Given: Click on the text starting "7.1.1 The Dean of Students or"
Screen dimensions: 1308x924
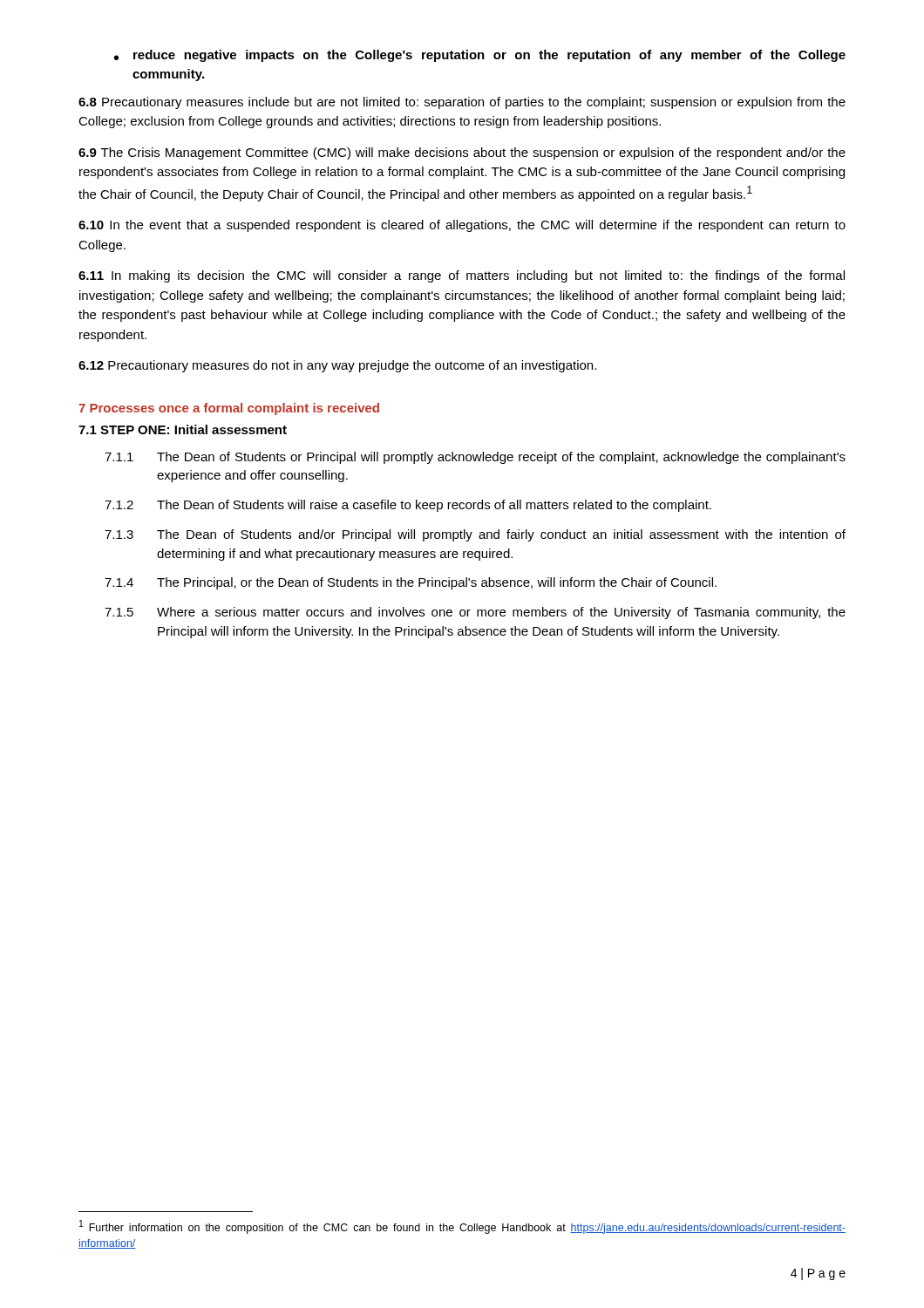Looking at the screenshot, I should (x=475, y=466).
